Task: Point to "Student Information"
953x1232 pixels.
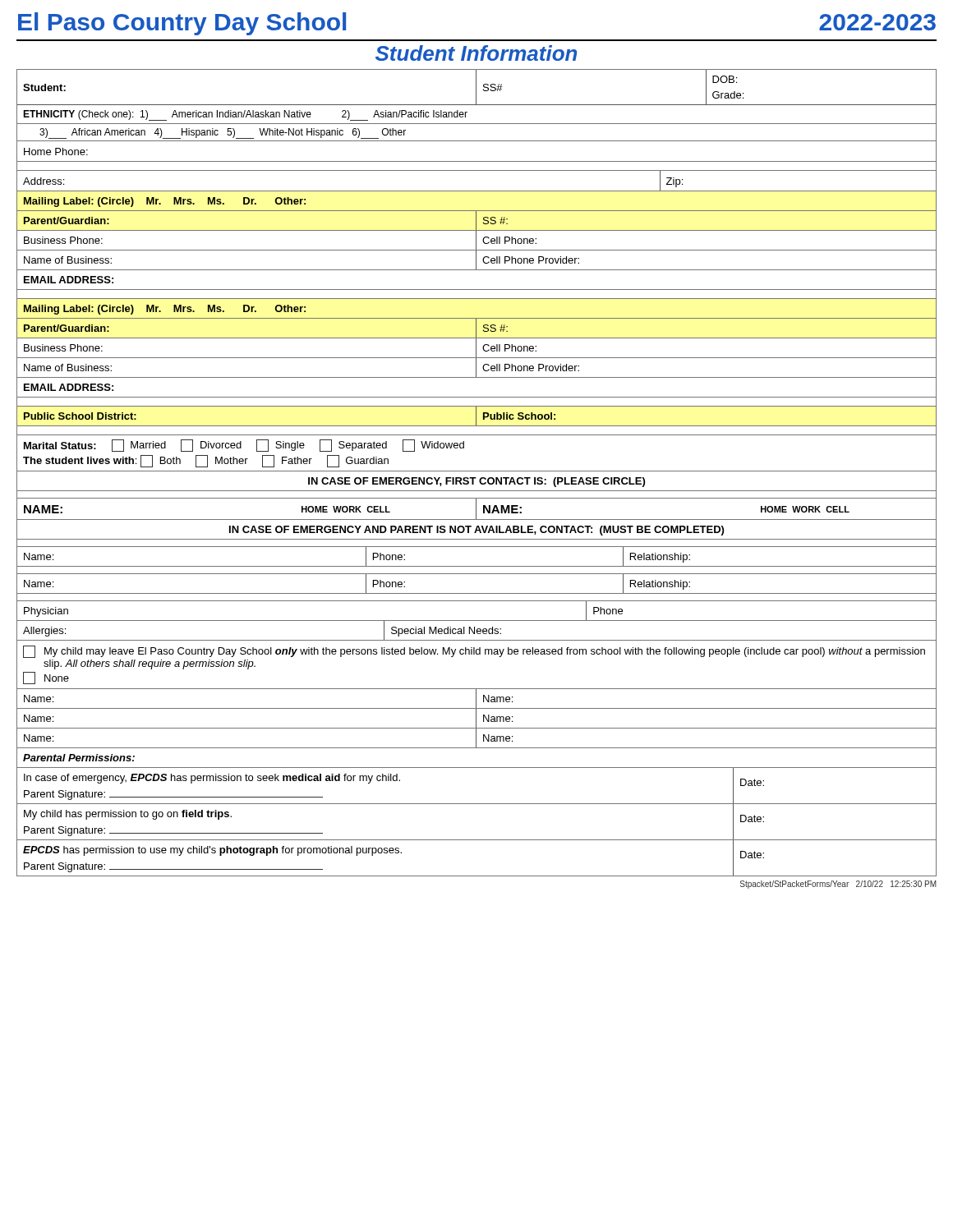Action: [476, 53]
